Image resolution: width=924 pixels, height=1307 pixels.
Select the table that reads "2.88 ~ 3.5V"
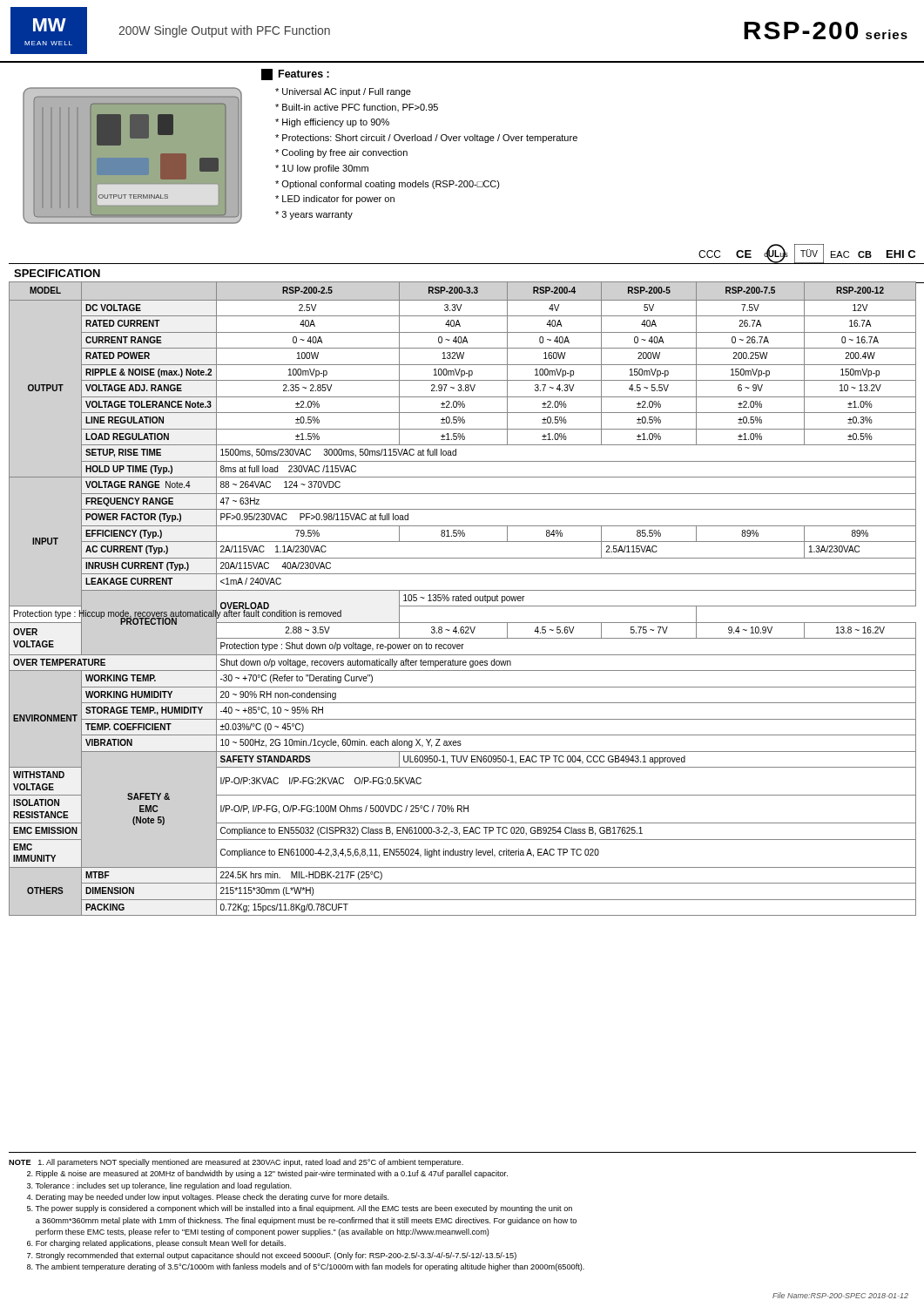(462, 599)
